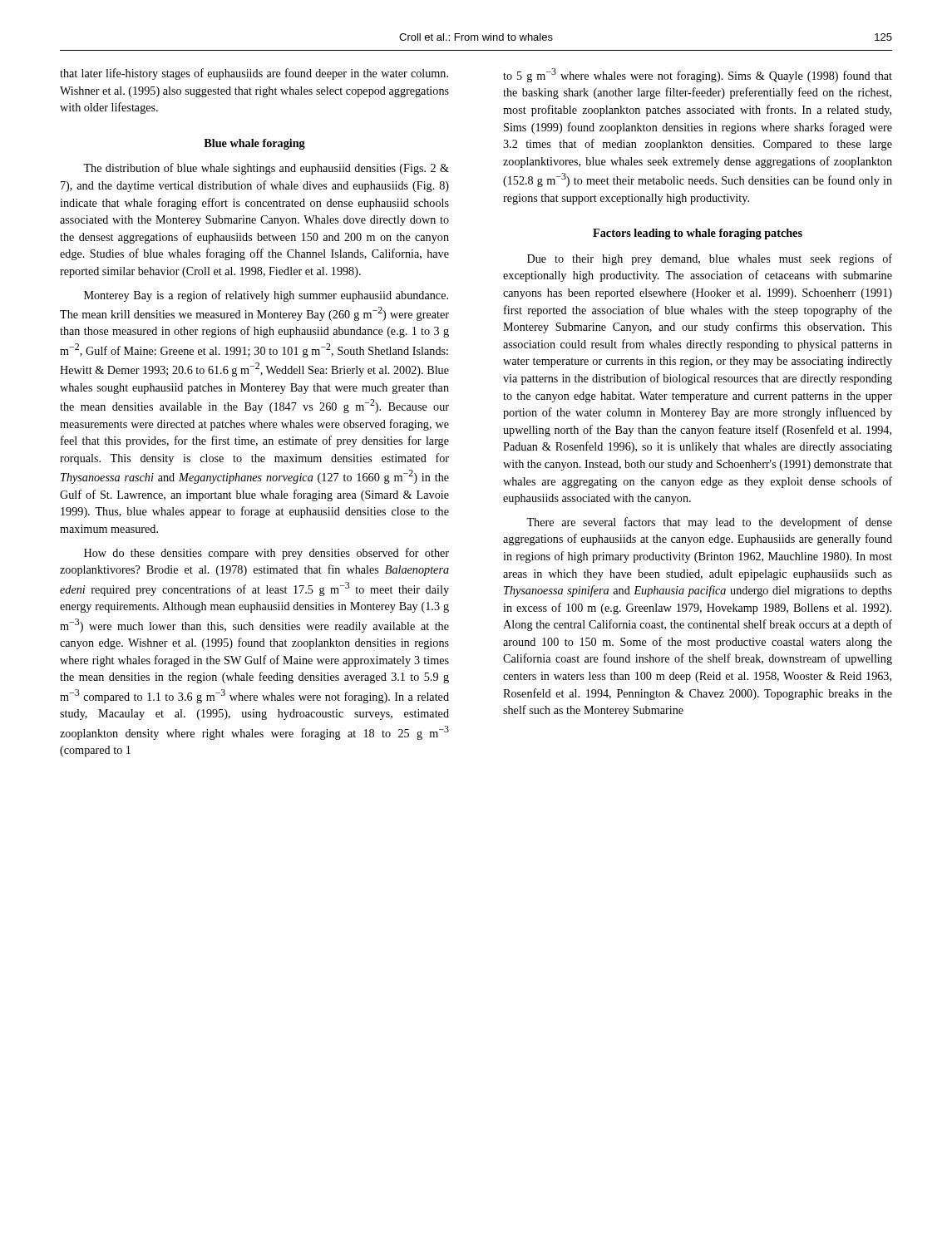
Task: Point to "Blue whale foraging"
Action: (254, 143)
